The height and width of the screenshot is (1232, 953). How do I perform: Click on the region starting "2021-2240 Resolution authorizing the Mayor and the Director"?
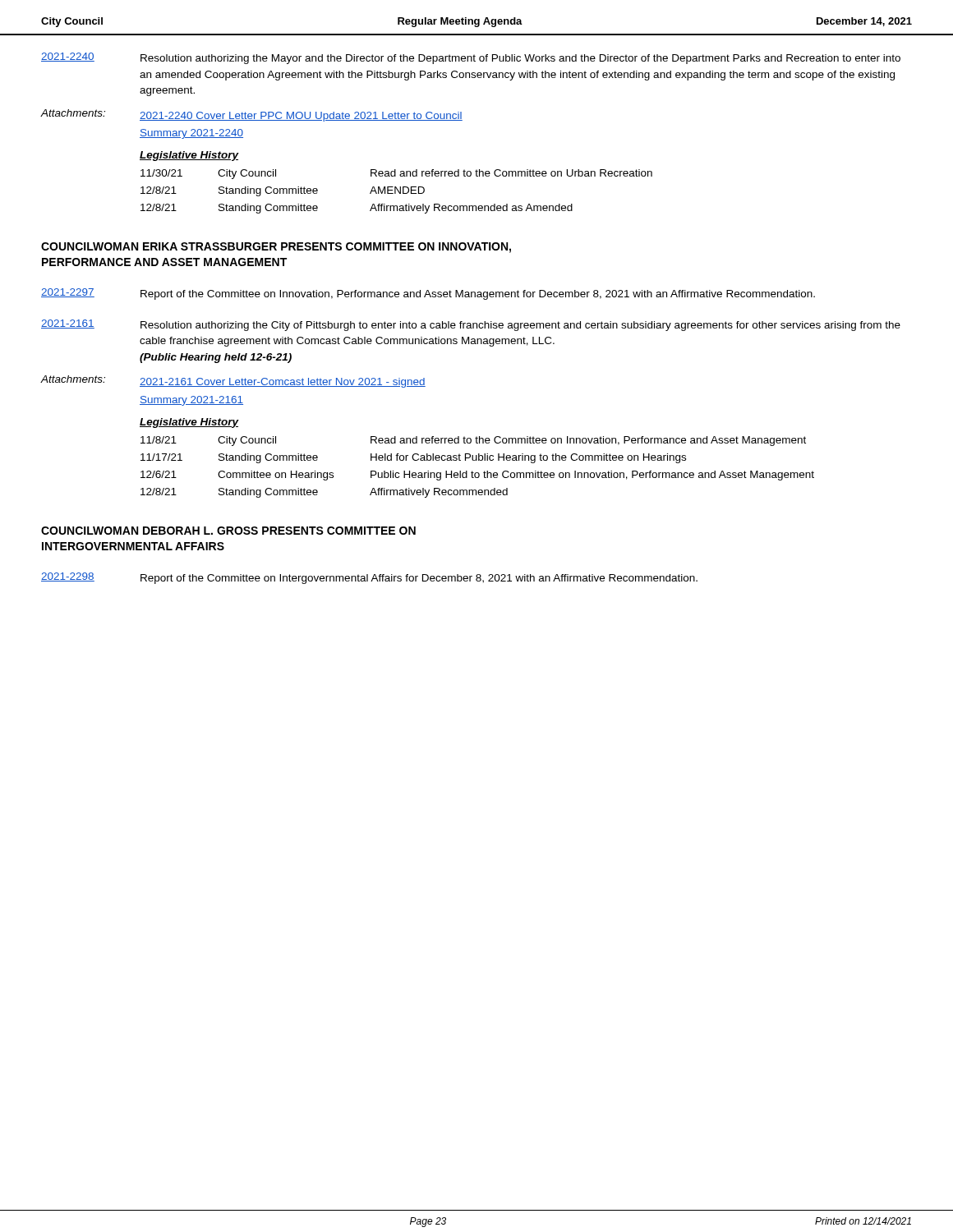(x=476, y=74)
